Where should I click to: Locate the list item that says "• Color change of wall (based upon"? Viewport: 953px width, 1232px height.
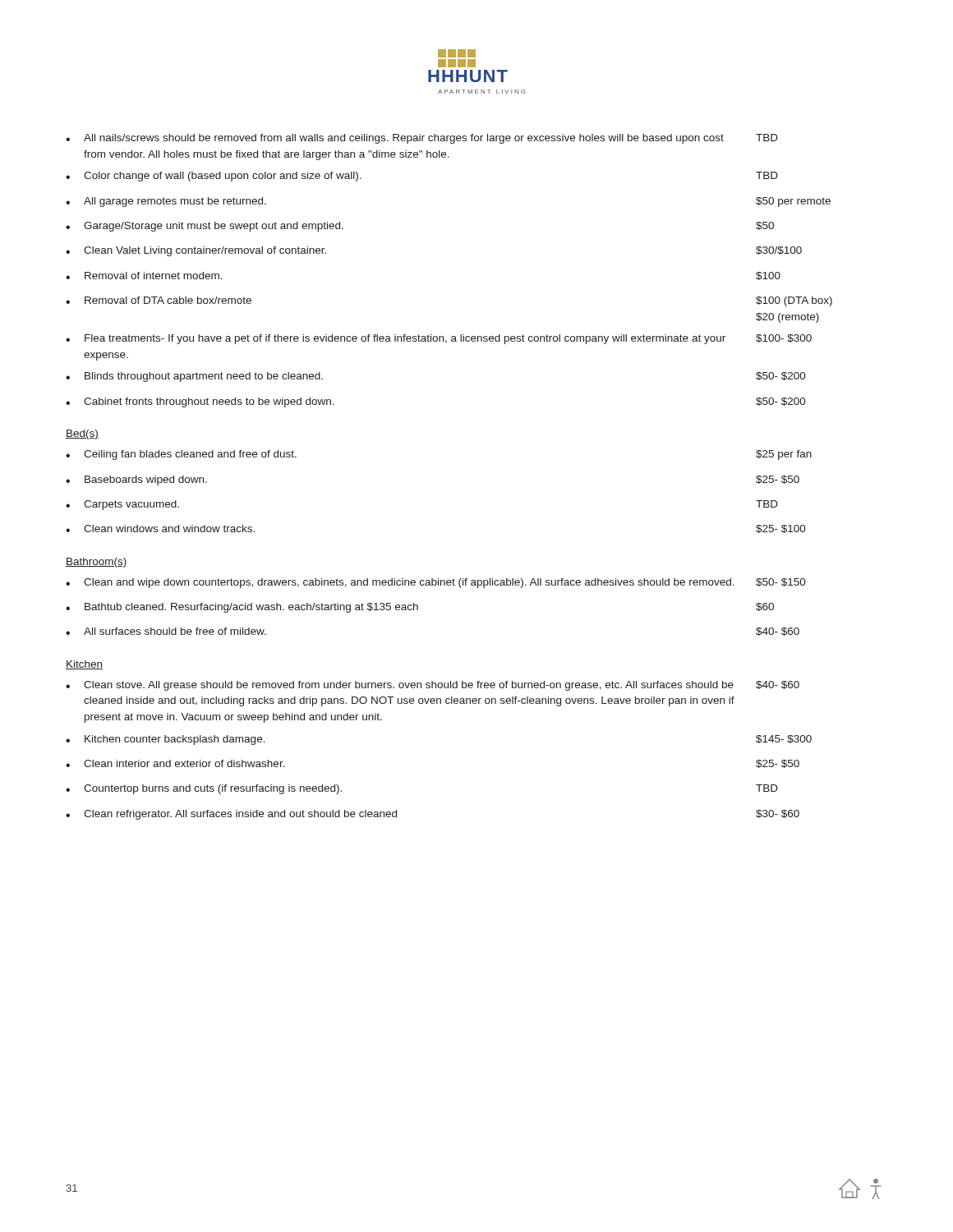coord(219,178)
